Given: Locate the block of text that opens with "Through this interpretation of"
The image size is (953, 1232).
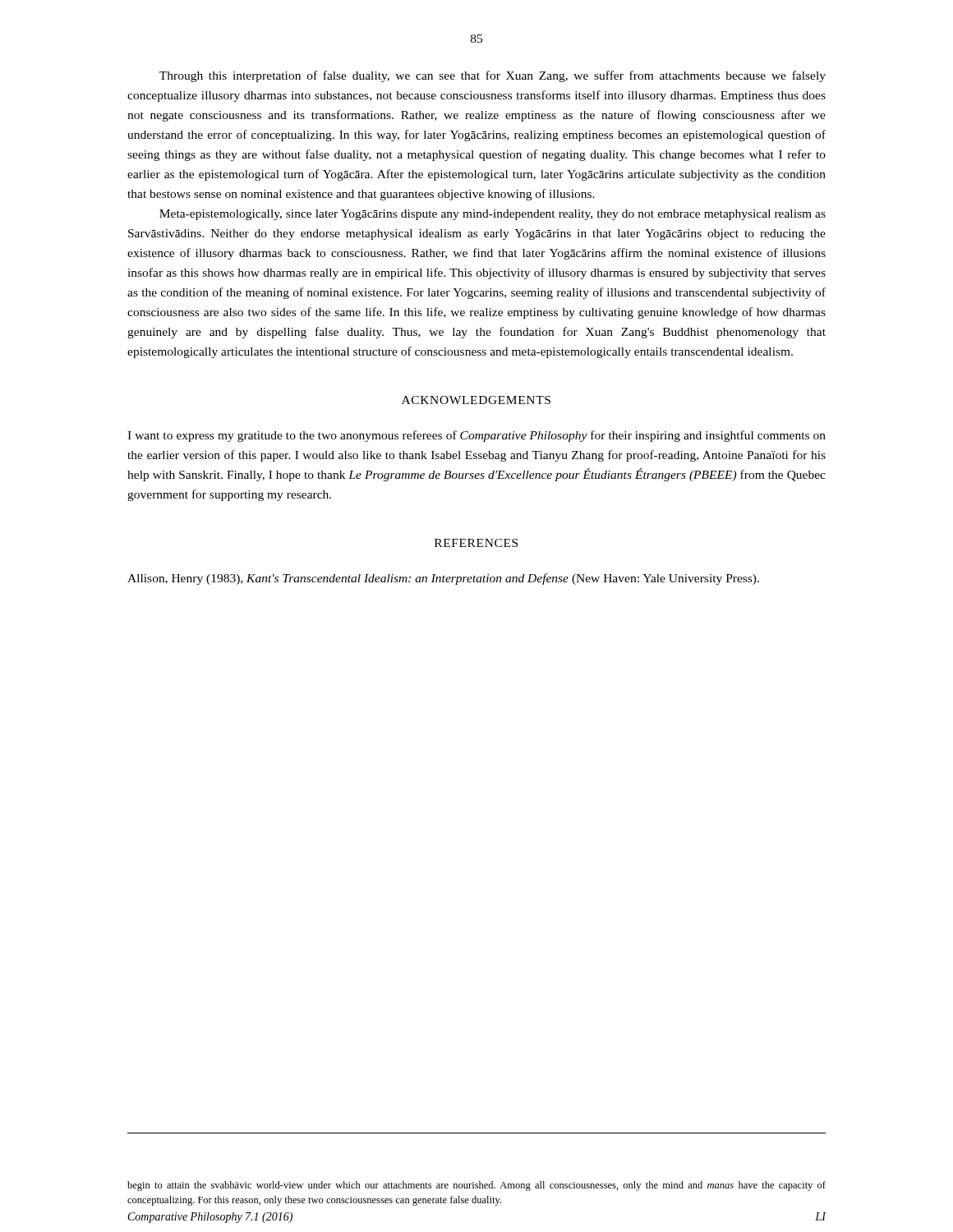Looking at the screenshot, I should click(x=476, y=134).
